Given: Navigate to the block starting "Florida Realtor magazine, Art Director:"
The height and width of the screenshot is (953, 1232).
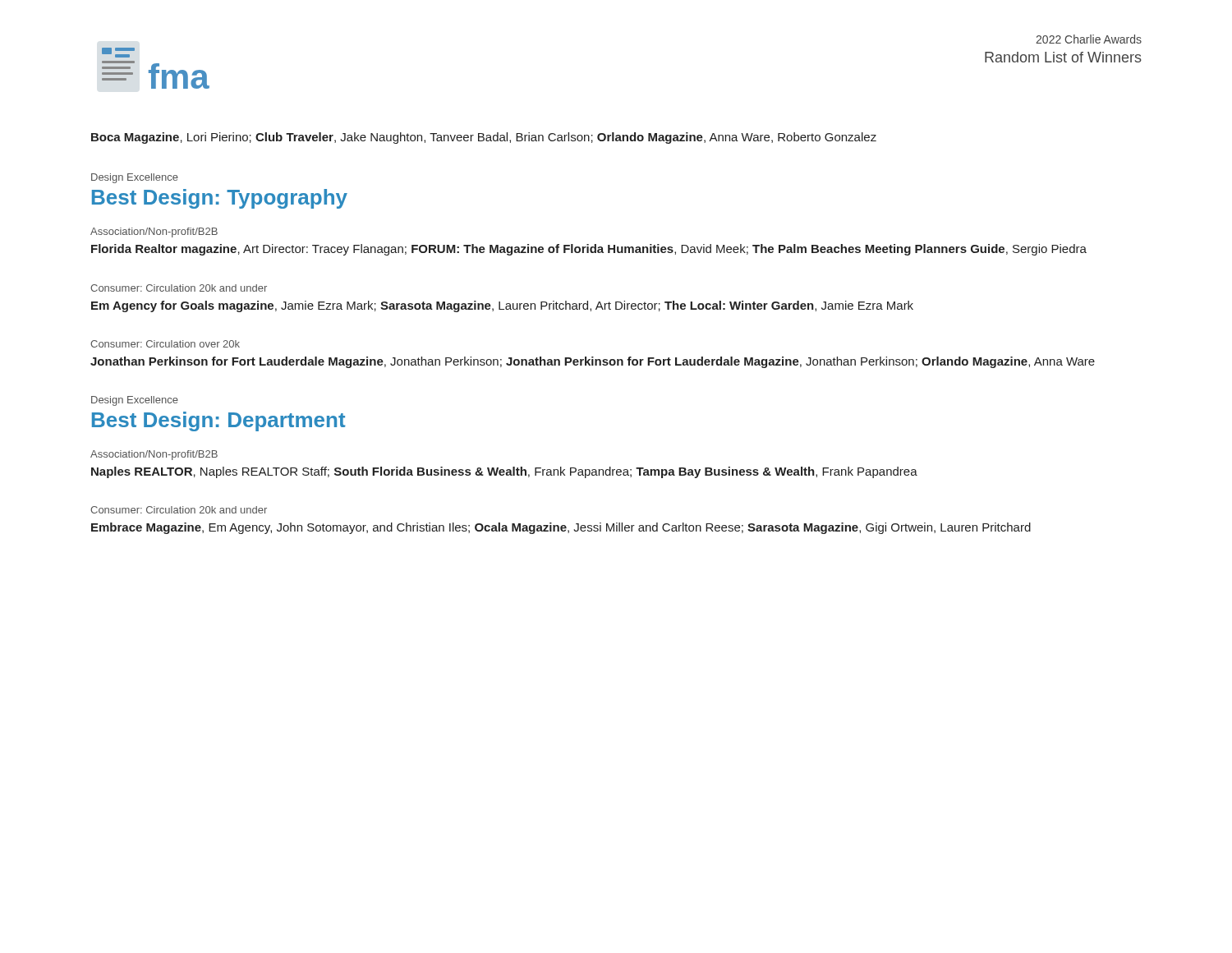Looking at the screenshot, I should pyautogui.click(x=588, y=249).
